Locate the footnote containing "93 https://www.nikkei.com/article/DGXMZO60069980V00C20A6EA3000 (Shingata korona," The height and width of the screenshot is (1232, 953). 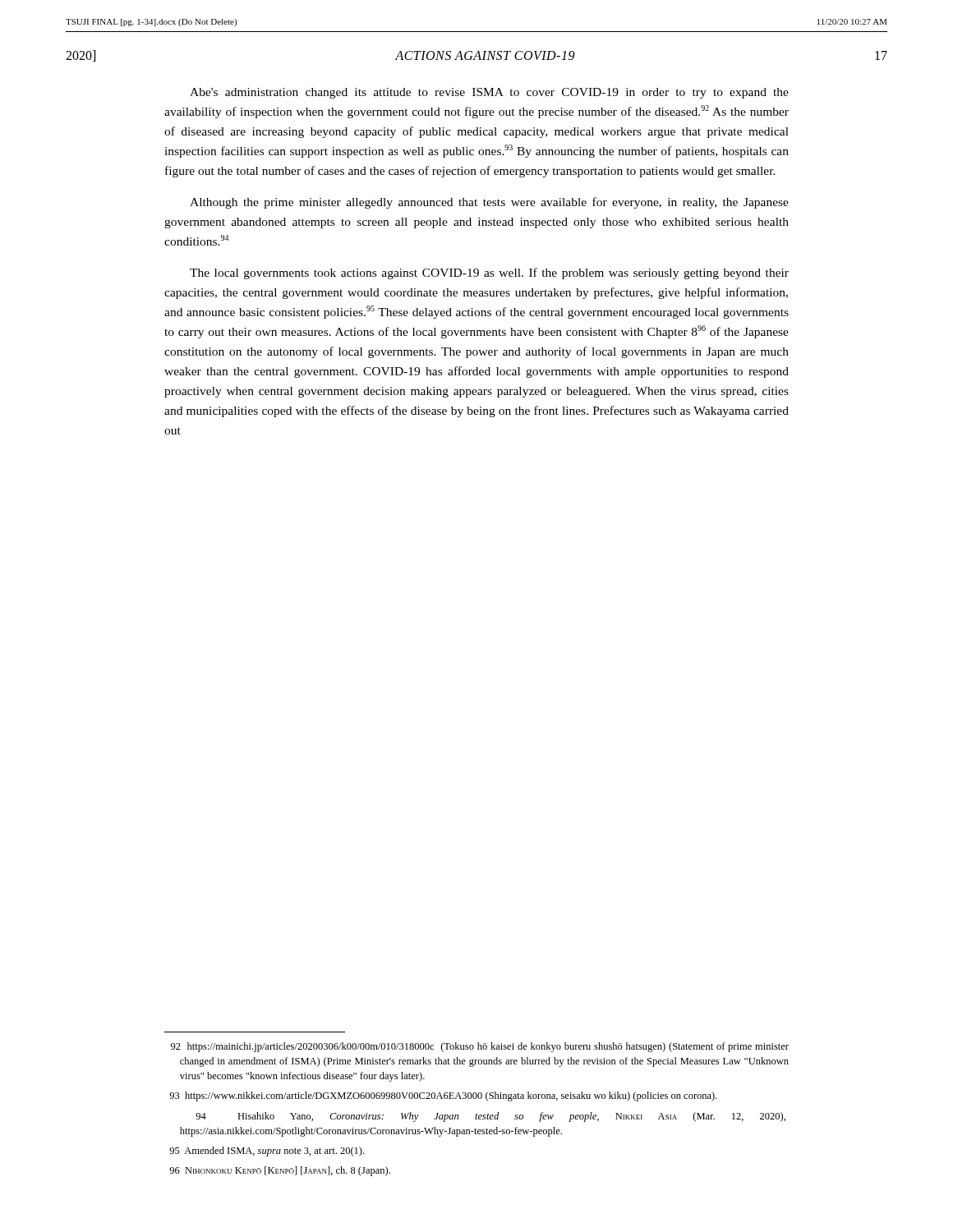pyautogui.click(x=441, y=1096)
